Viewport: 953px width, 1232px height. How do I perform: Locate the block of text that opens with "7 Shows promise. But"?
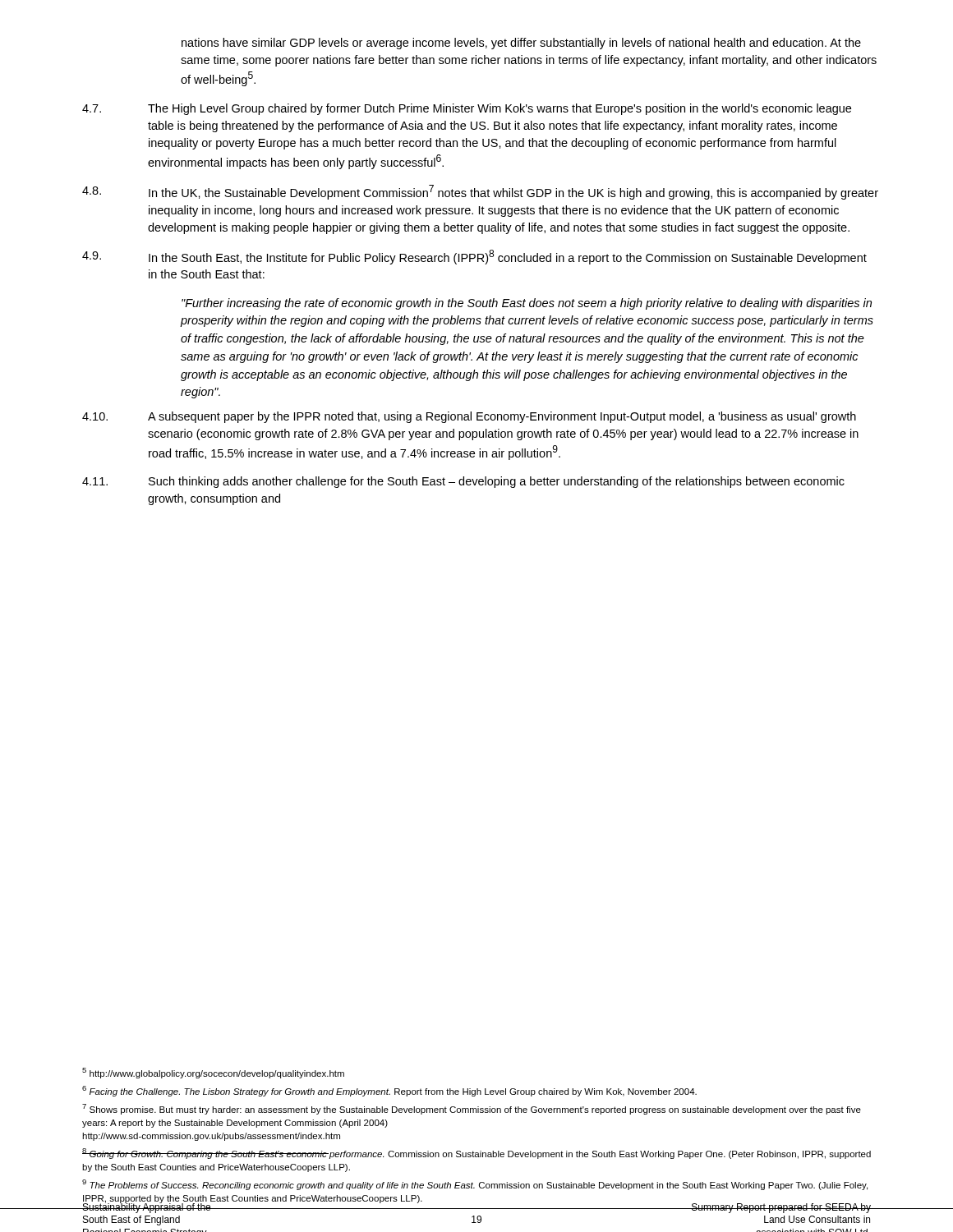pyautogui.click(x=471, y=1121)
